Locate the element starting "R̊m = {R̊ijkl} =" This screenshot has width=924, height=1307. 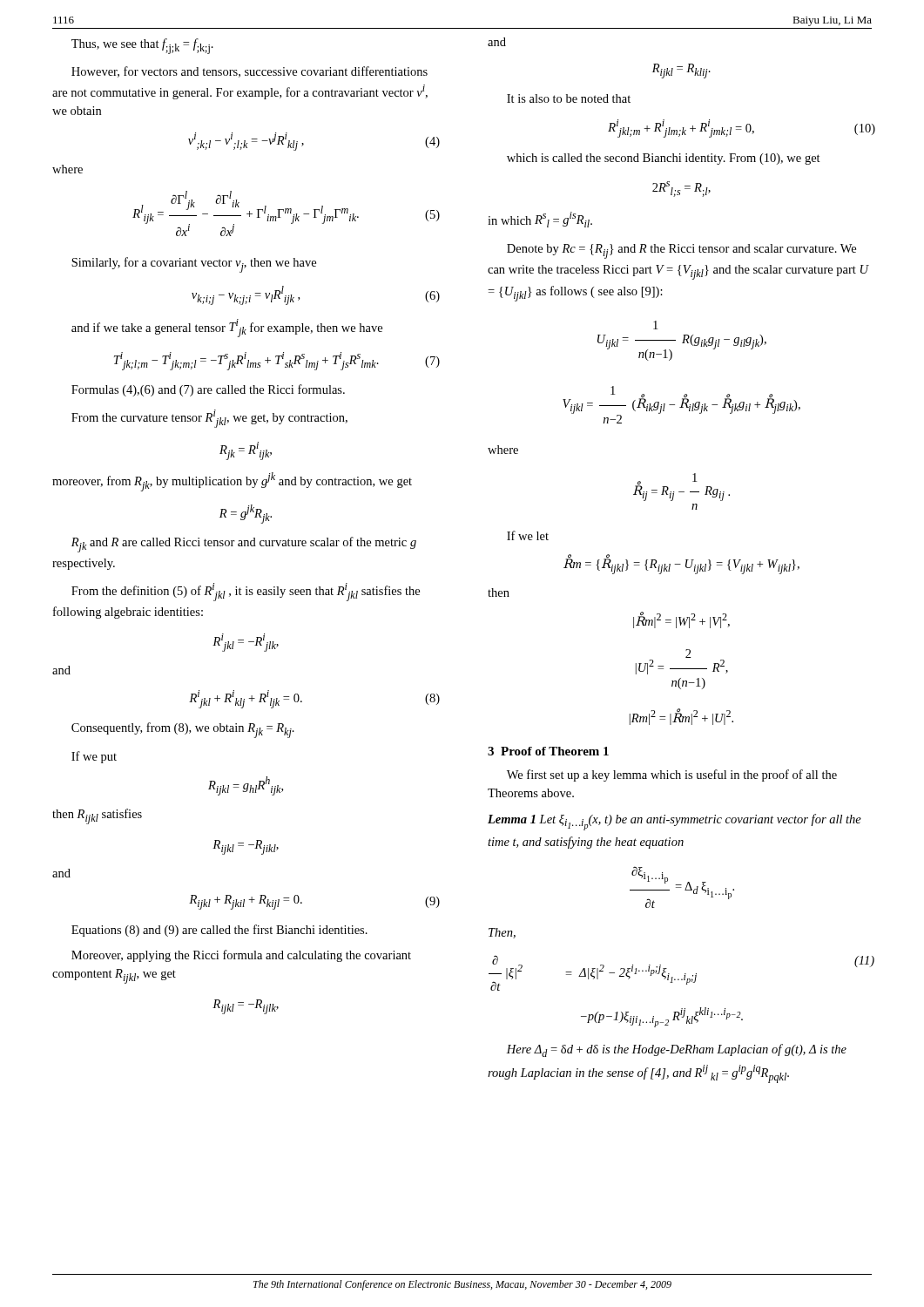pyautogui.click(x=681, y=566)
